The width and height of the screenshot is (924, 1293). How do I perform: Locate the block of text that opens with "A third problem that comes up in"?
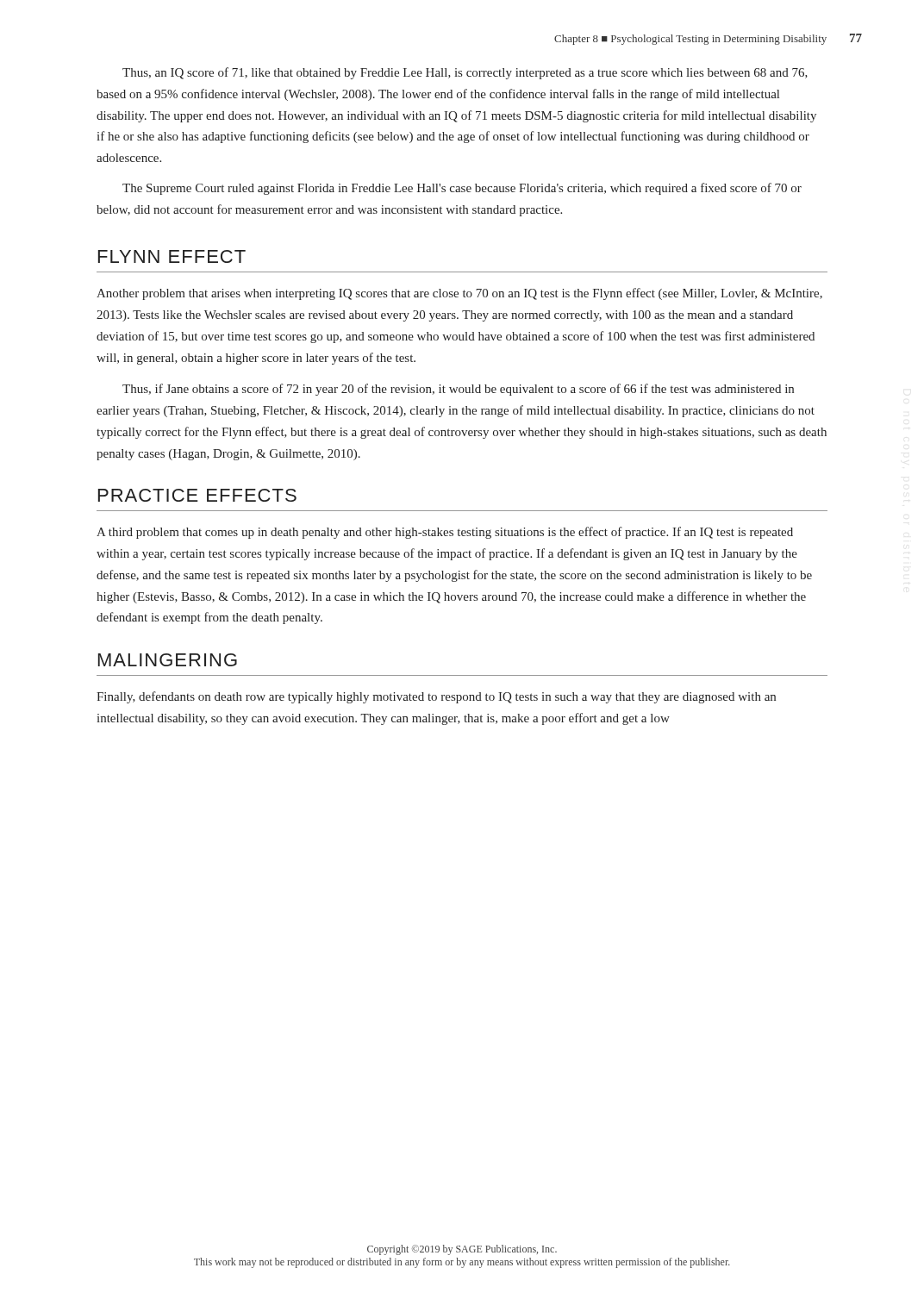pos(462,575)
